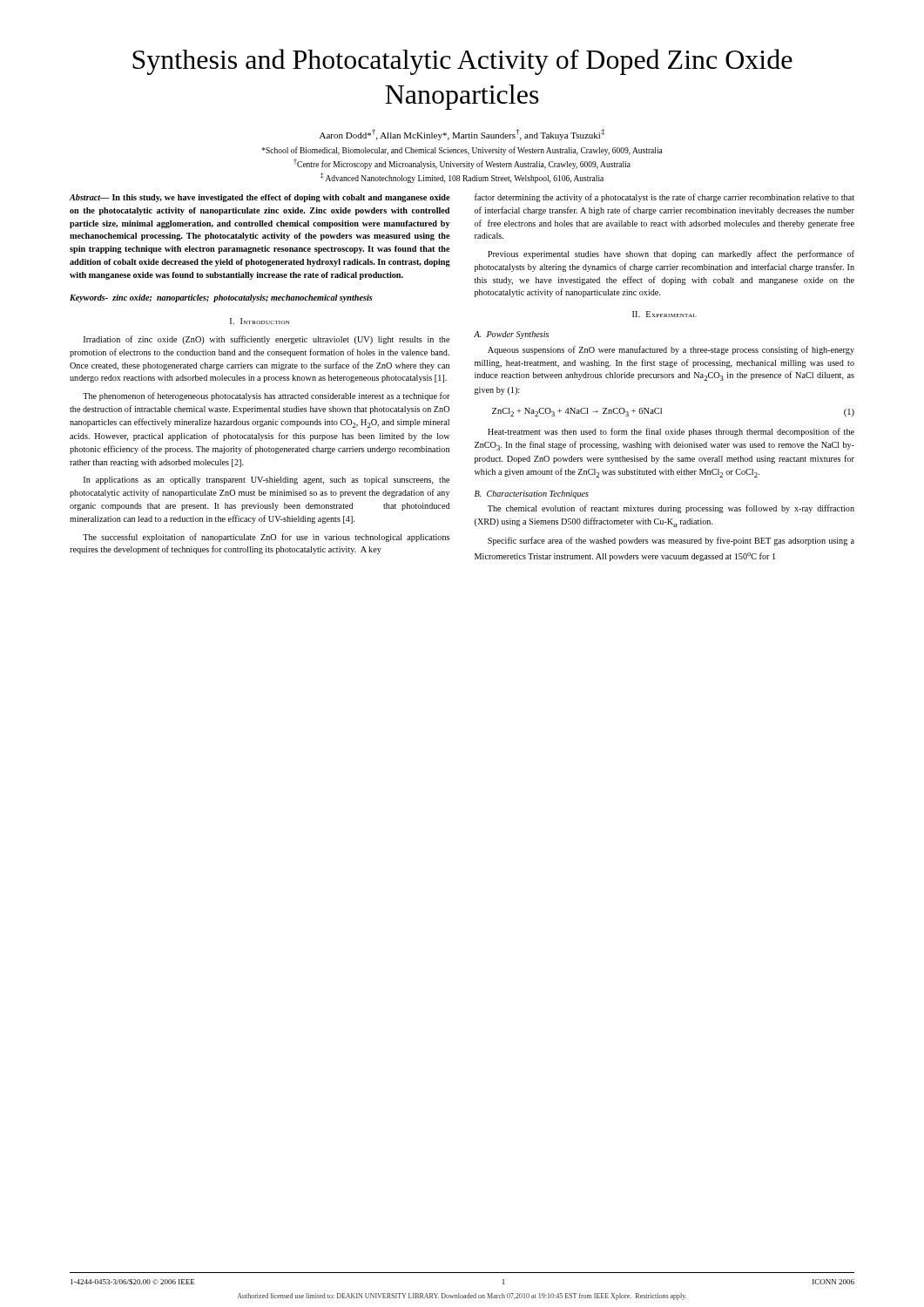Select the passage starting "II. Experimental"

[664, 314]
